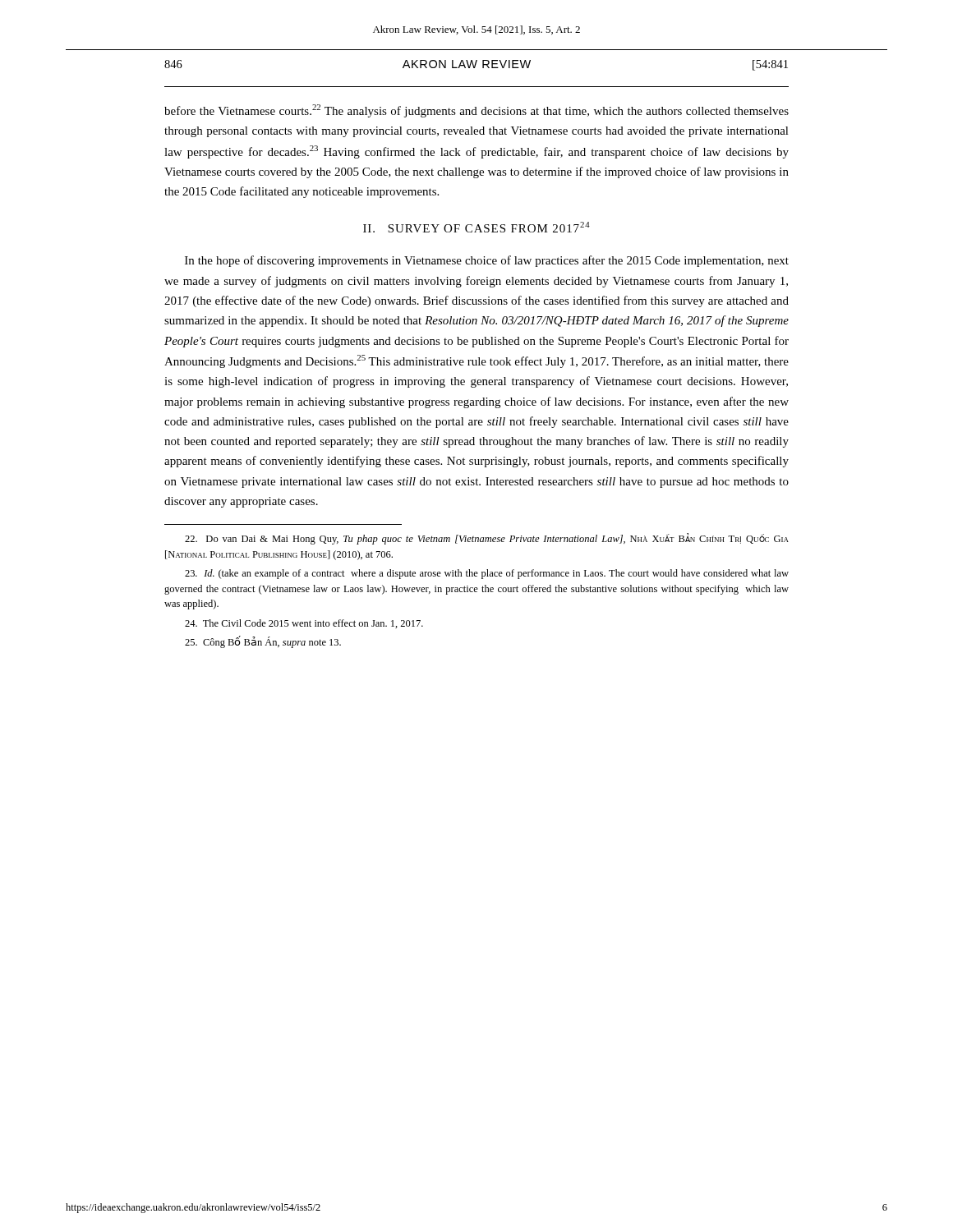953x1232 pixels.
Task: Find the block on this page that starts "Id. (take an example of"
Action: 476,589
